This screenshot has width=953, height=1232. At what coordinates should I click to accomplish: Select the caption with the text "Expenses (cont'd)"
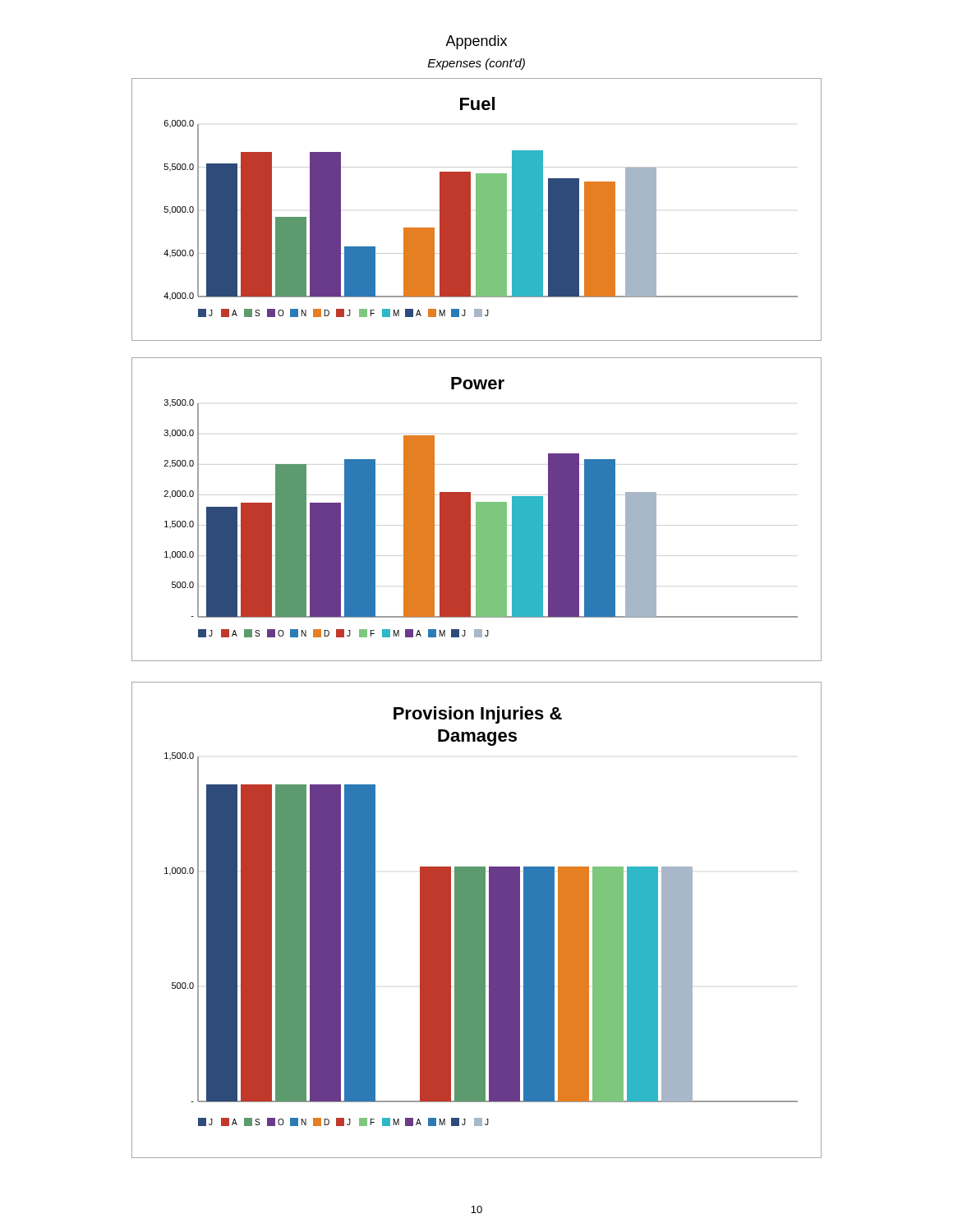point(476,63)
